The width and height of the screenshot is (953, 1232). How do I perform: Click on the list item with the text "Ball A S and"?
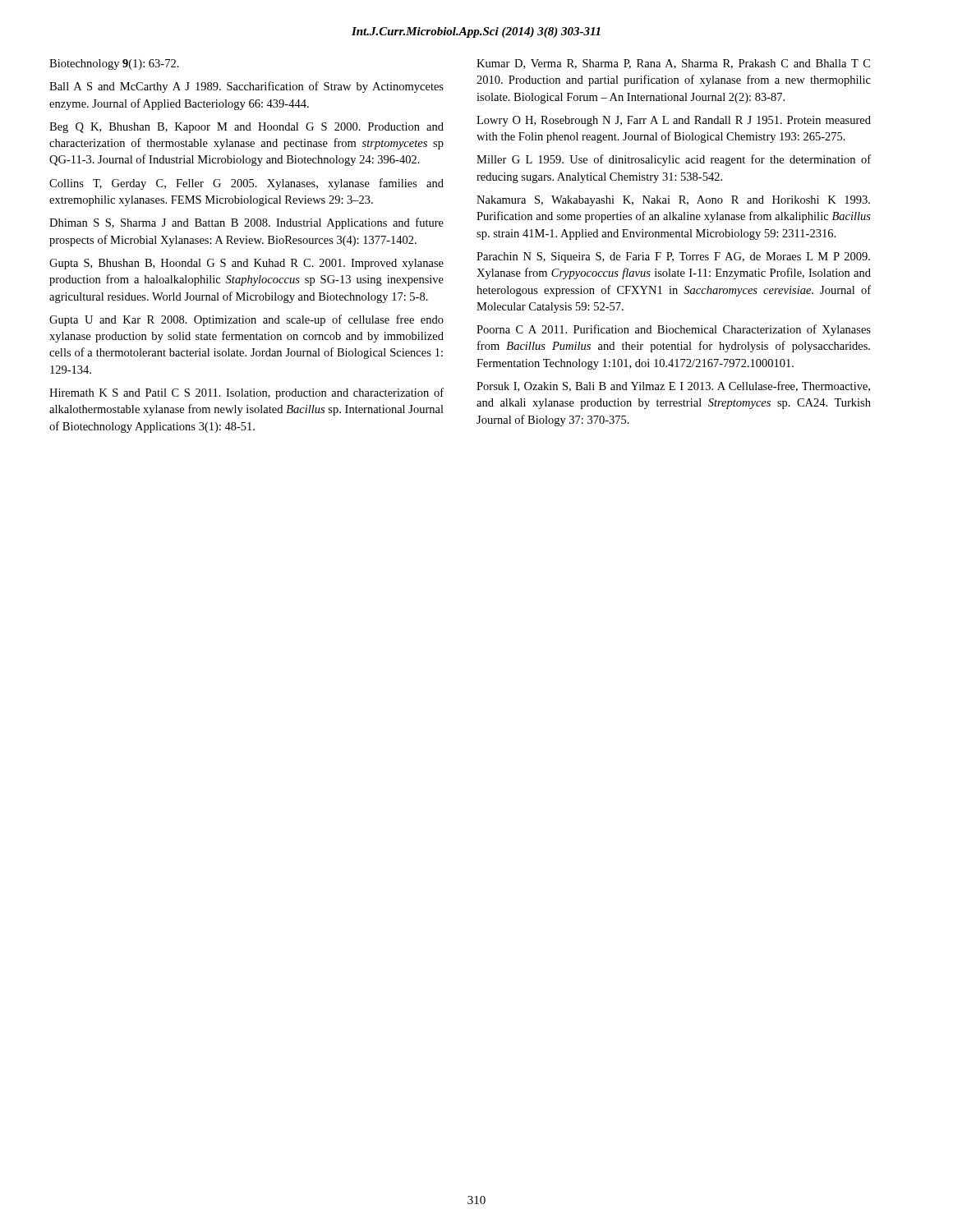click(x=246, y=95)
